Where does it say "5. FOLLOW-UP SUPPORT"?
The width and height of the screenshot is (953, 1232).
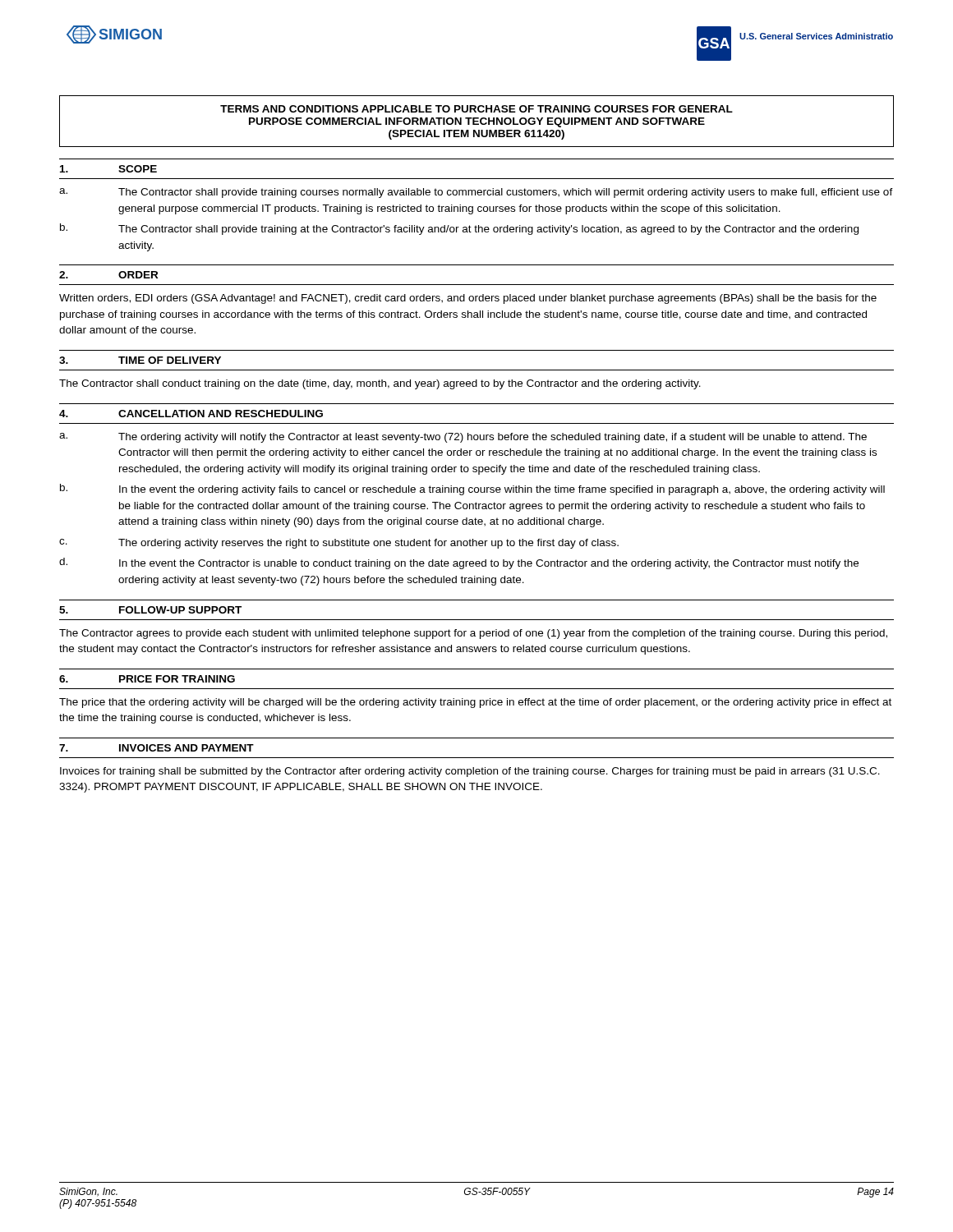(x=150, y=609)
